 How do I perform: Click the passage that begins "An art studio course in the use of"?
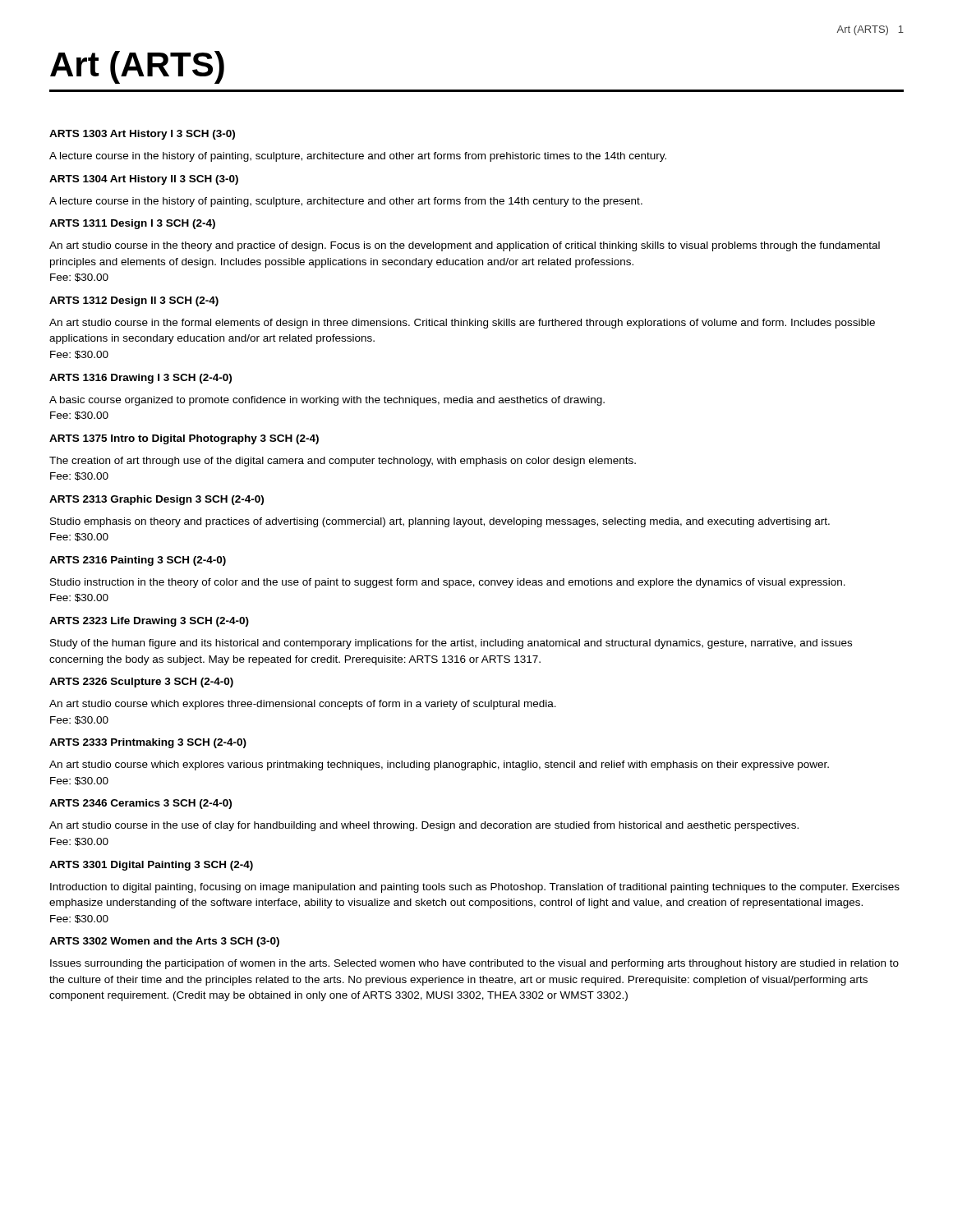tap(476, 834)
